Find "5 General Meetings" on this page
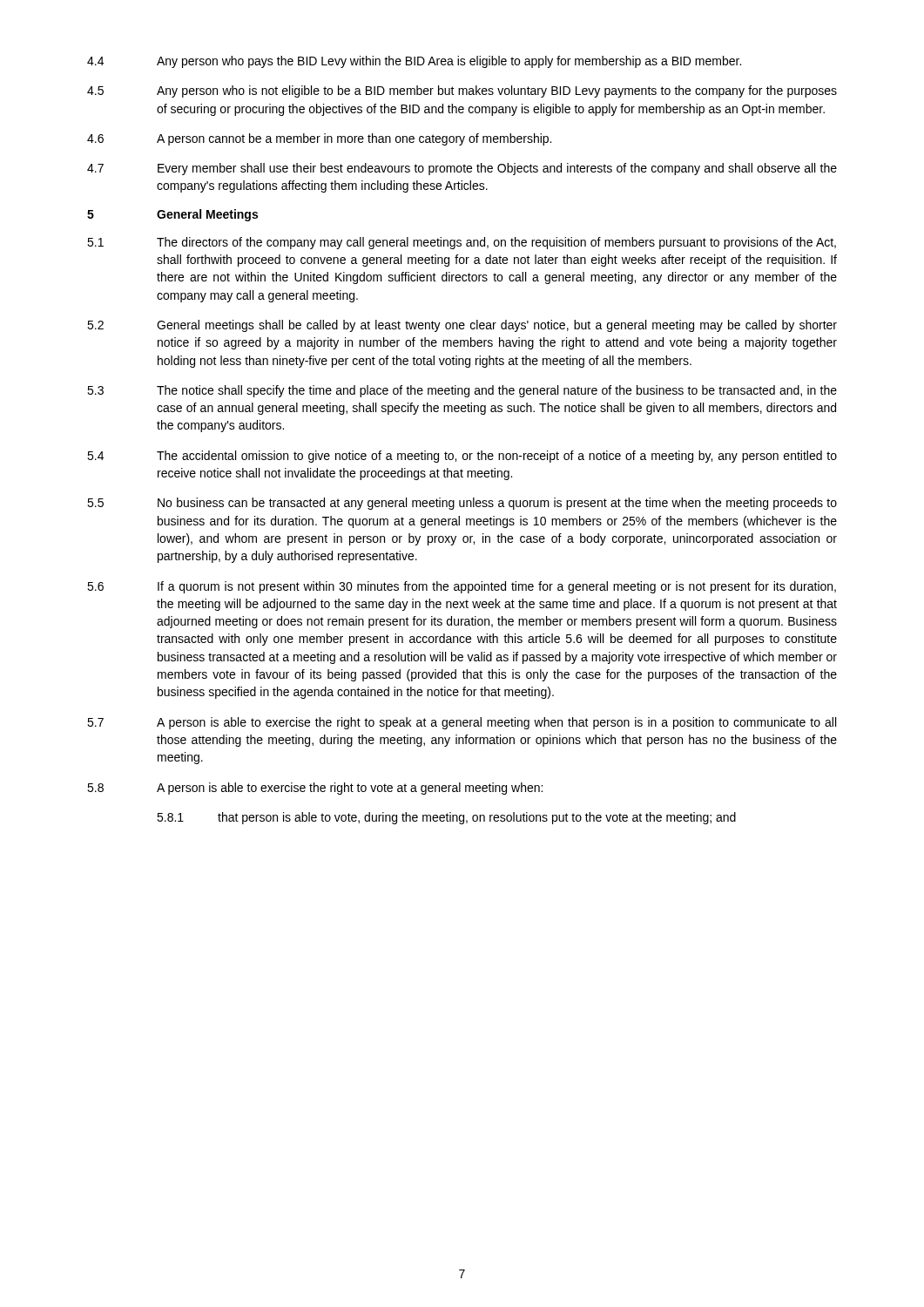Screen dimensions: 1307x924 click(172, 215)
